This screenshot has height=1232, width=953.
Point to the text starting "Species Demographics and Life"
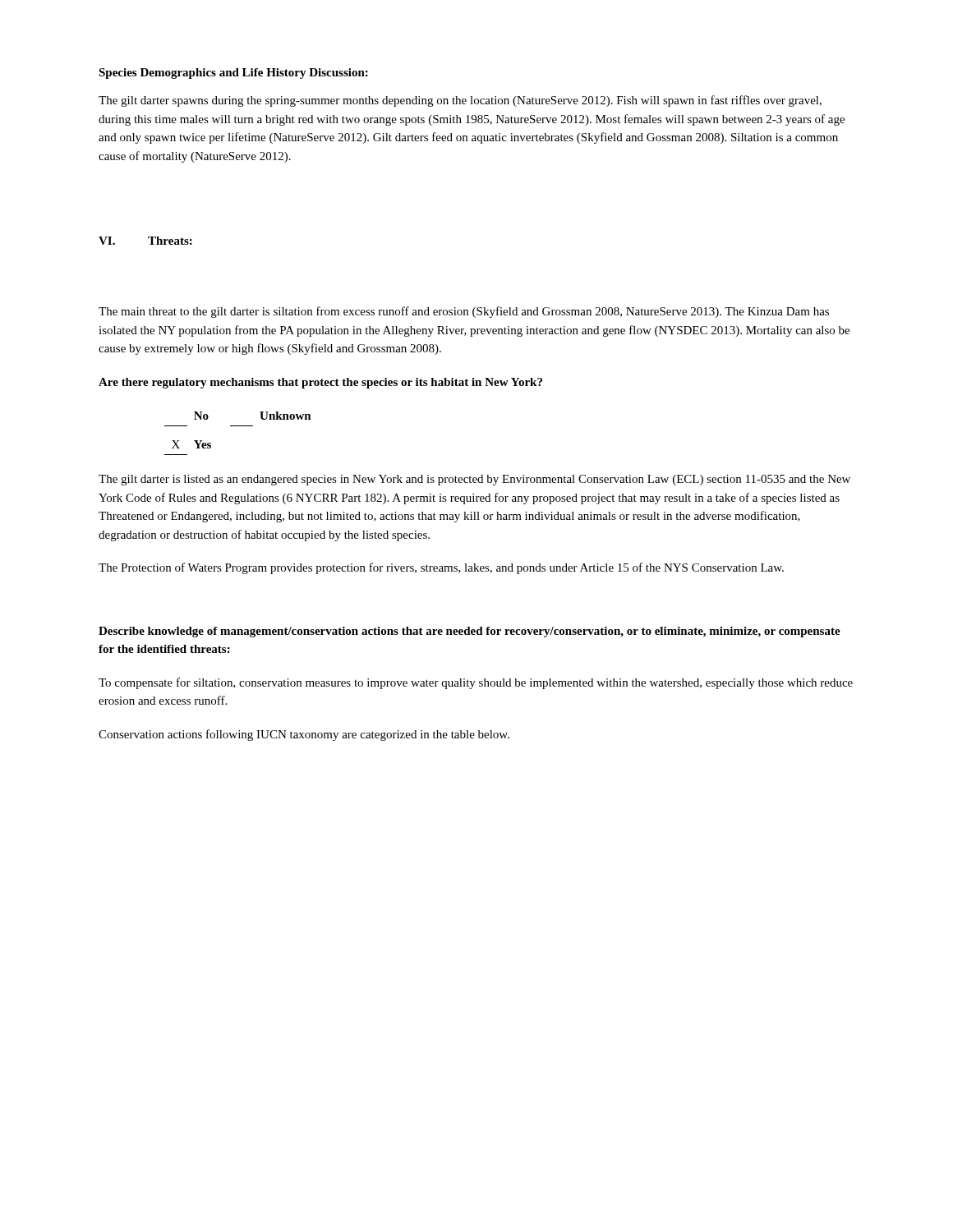click(234, 72)
